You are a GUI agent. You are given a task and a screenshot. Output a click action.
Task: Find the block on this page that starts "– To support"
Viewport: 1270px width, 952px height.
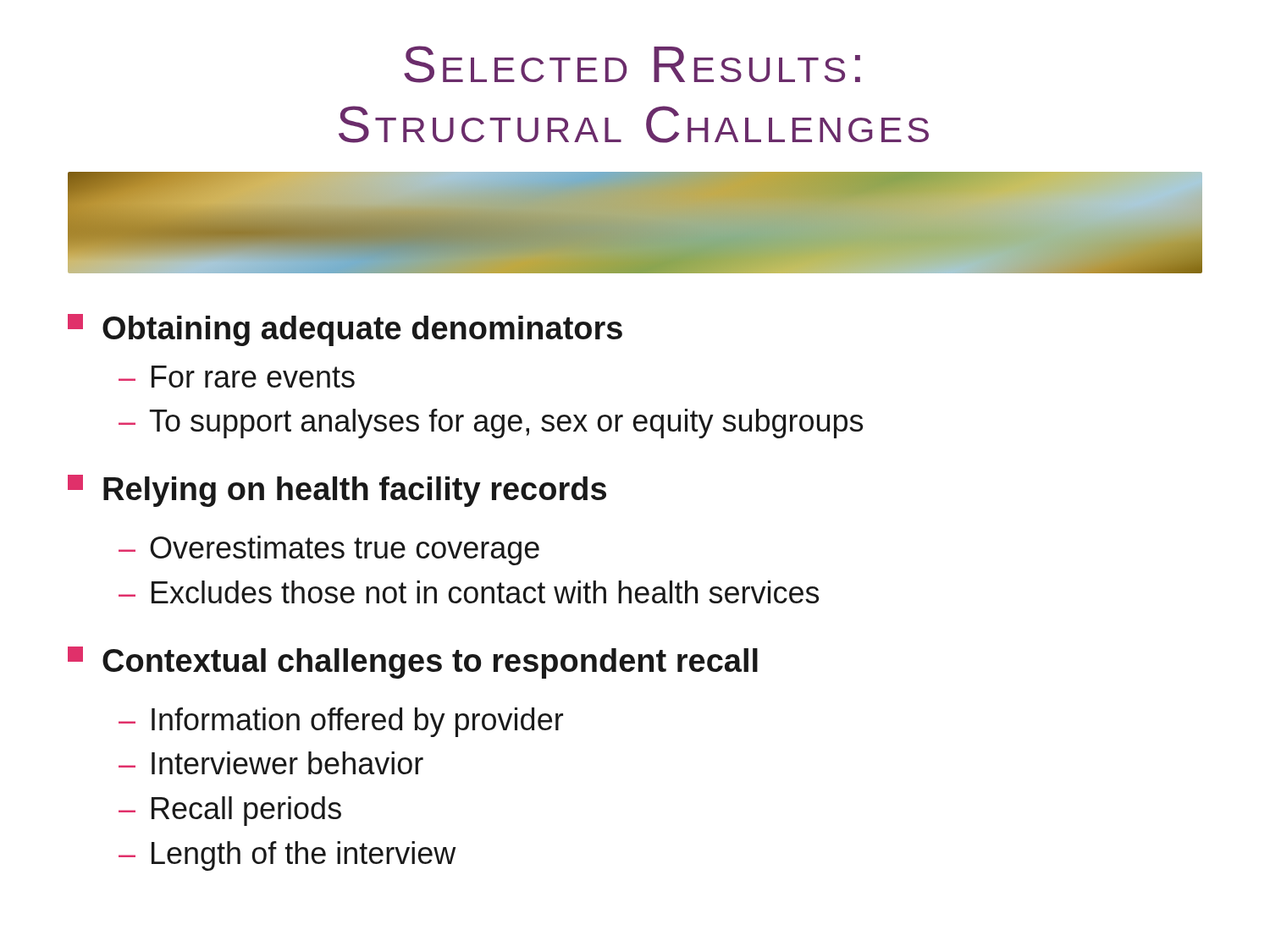click(x=491, y=422)
